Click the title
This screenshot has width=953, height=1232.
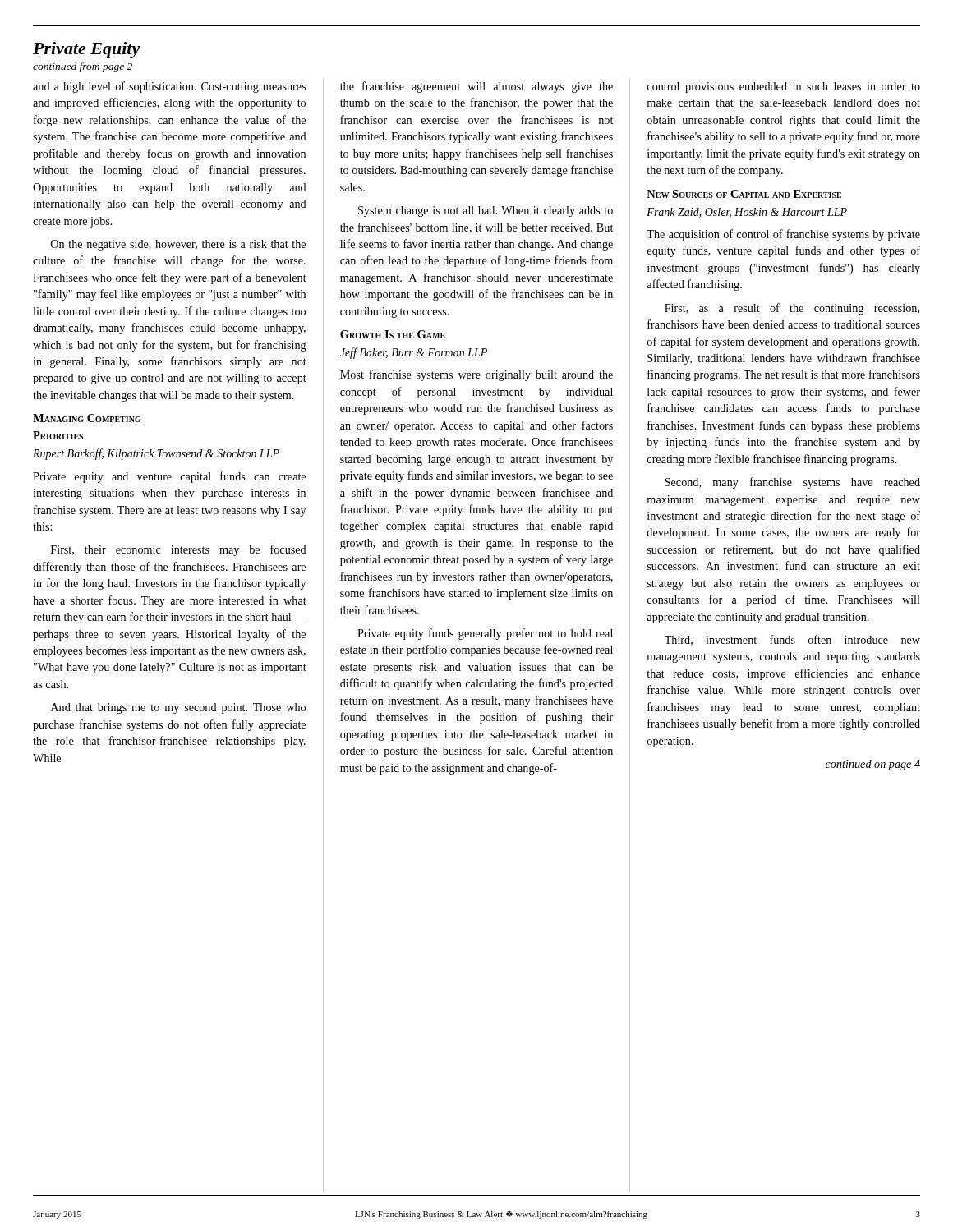pos(86,48)
